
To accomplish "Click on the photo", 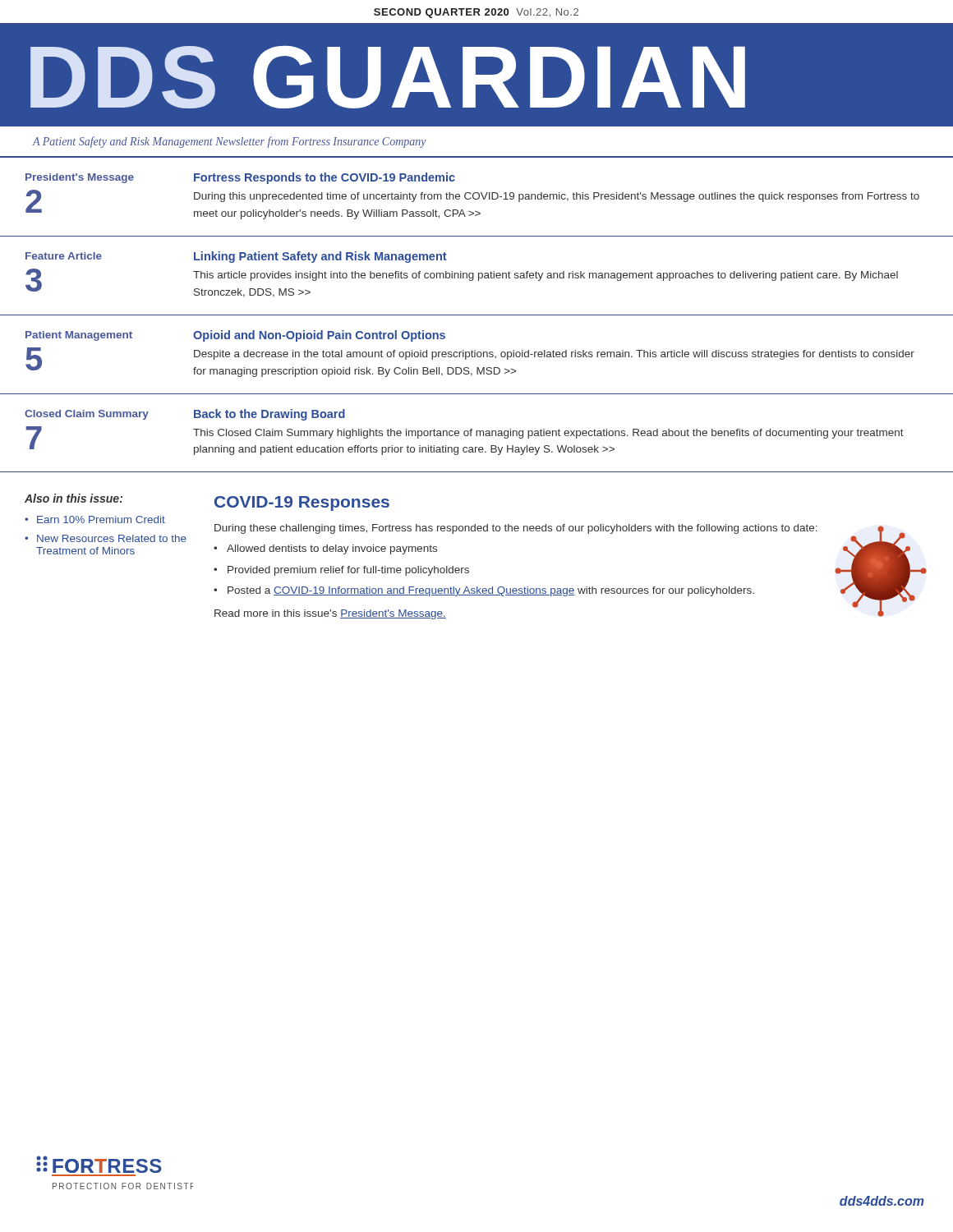I will tap(881, 573).
